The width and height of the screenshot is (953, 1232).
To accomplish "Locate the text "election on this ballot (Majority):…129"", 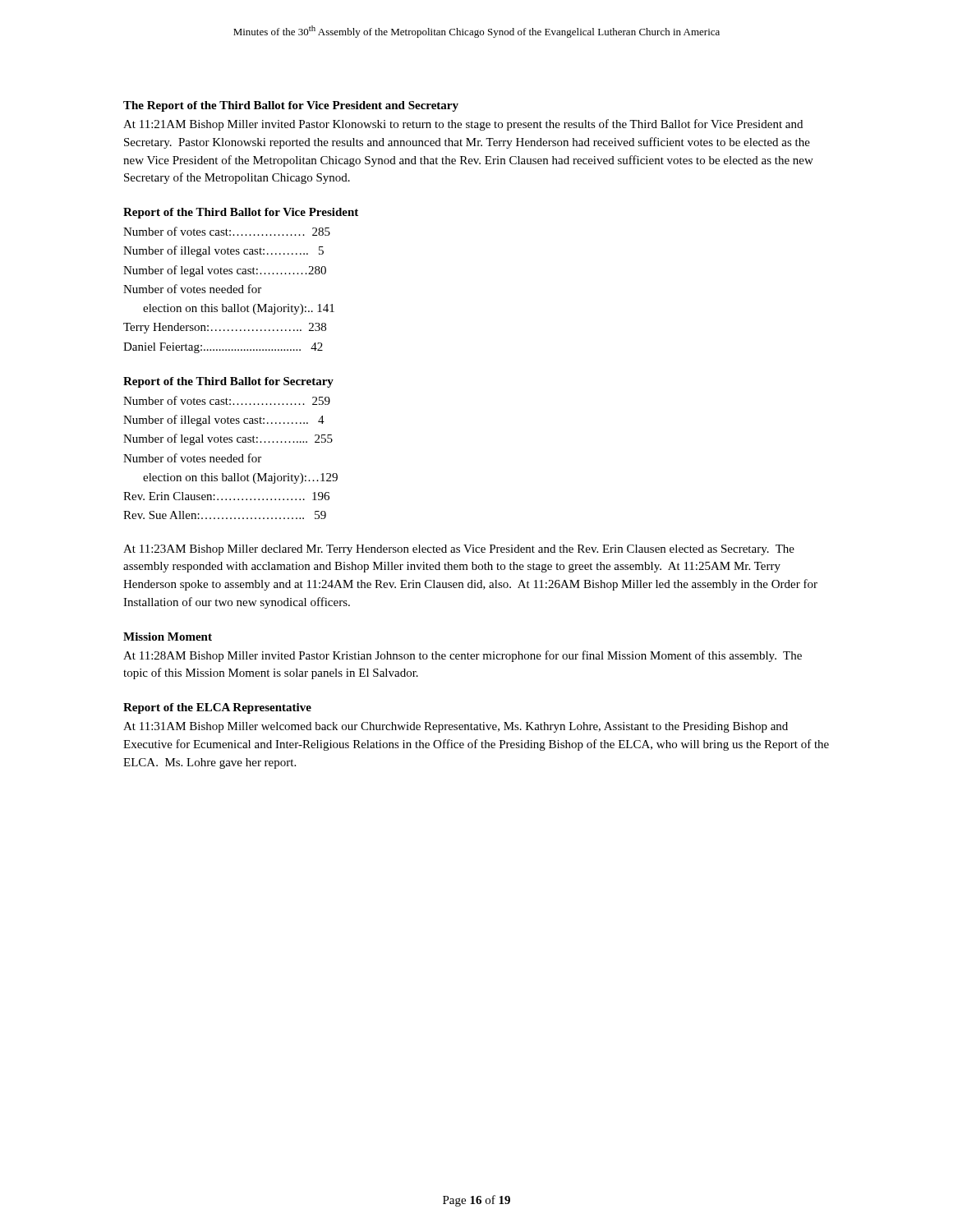I will [240, 477].
